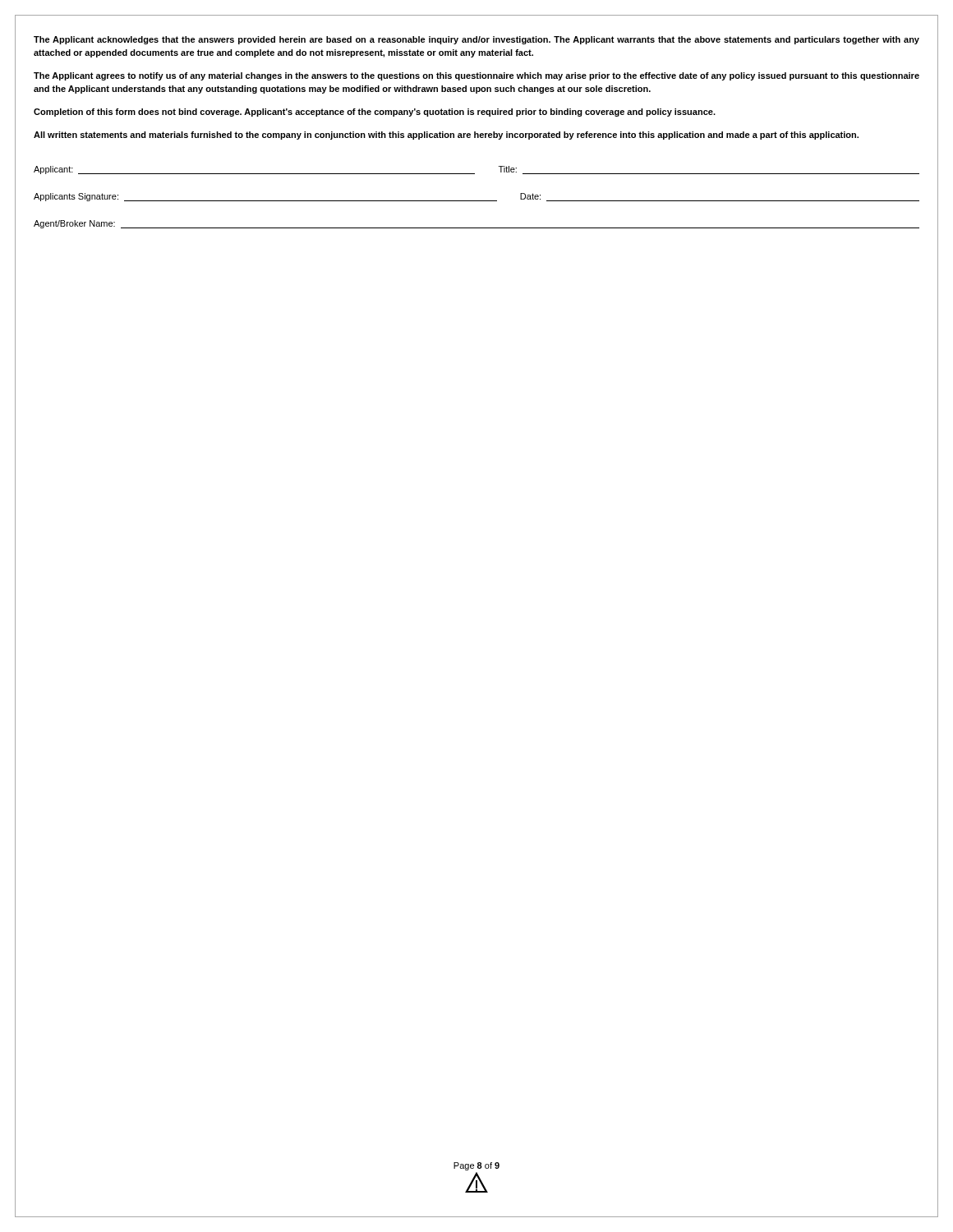Click where it says "Agent/Broker Name:"
Viewport: 953px width, 1232px height.
click(476, 222)
